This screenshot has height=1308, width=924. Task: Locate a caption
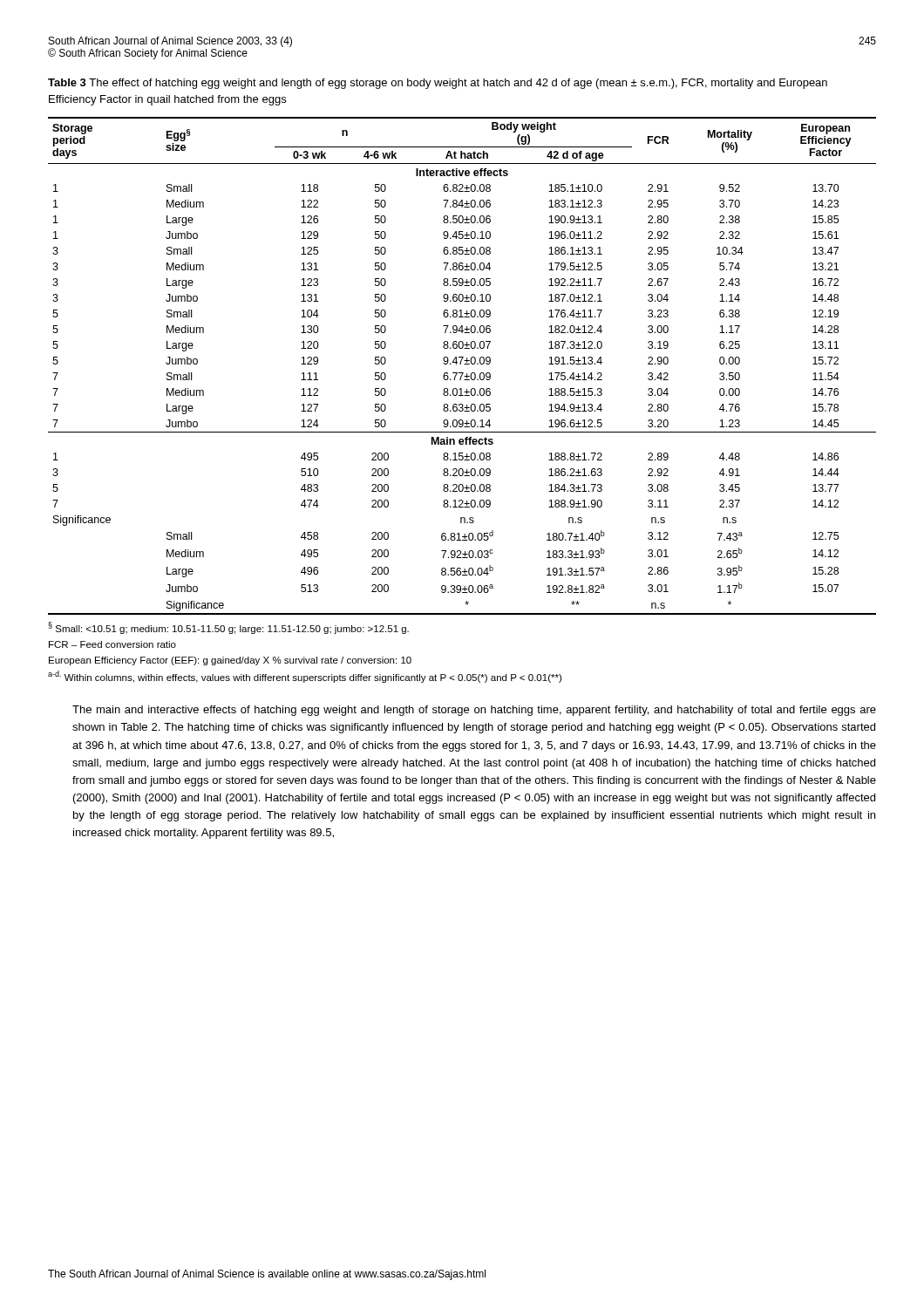pyautogui.click(x=438, y=91)
